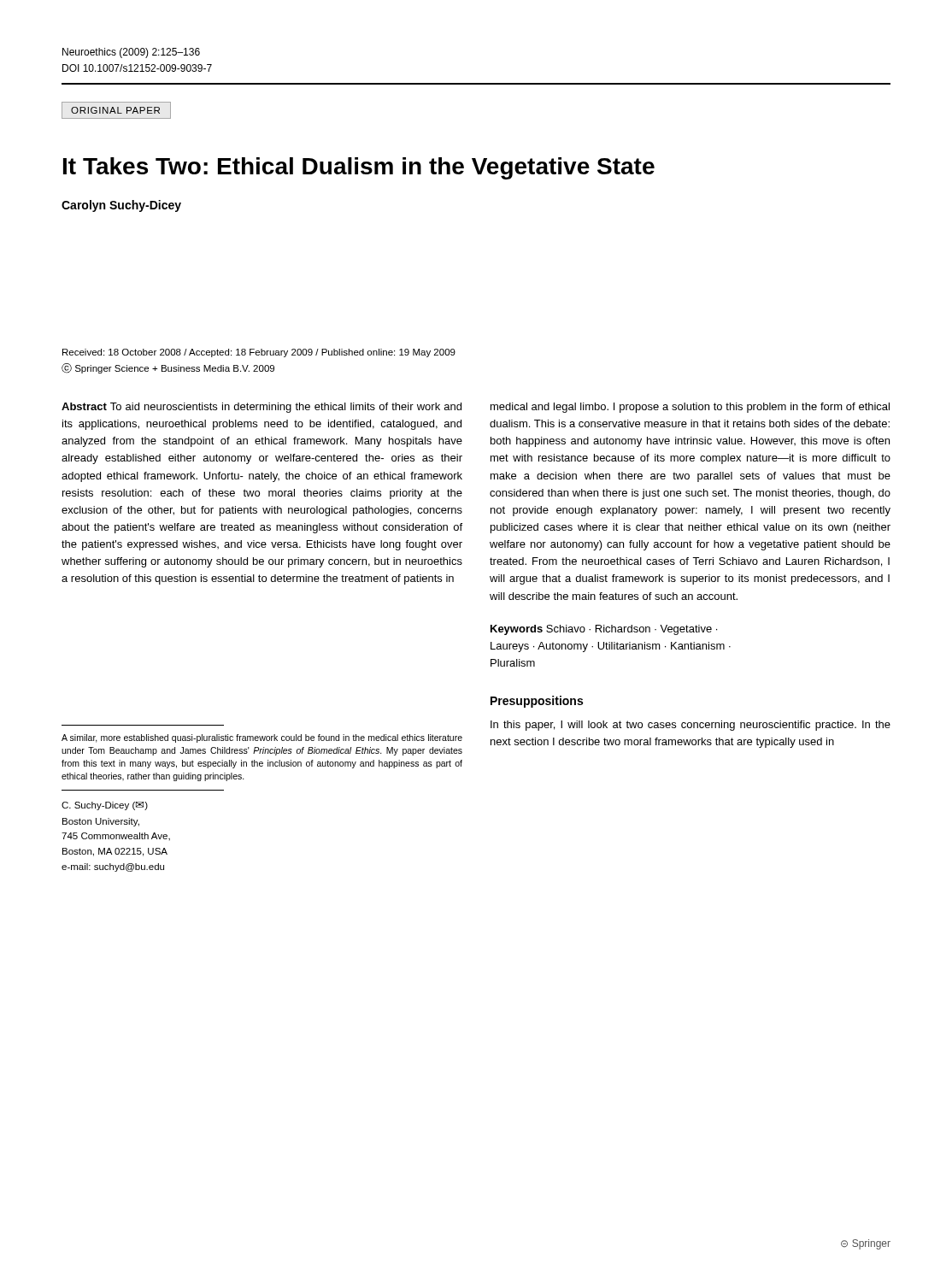Image resolution: width=952 pixels, height=1282 pixels.
Task: Click on the text block that says "medical and legal limbo."
Action: click(x=690, y=501)
